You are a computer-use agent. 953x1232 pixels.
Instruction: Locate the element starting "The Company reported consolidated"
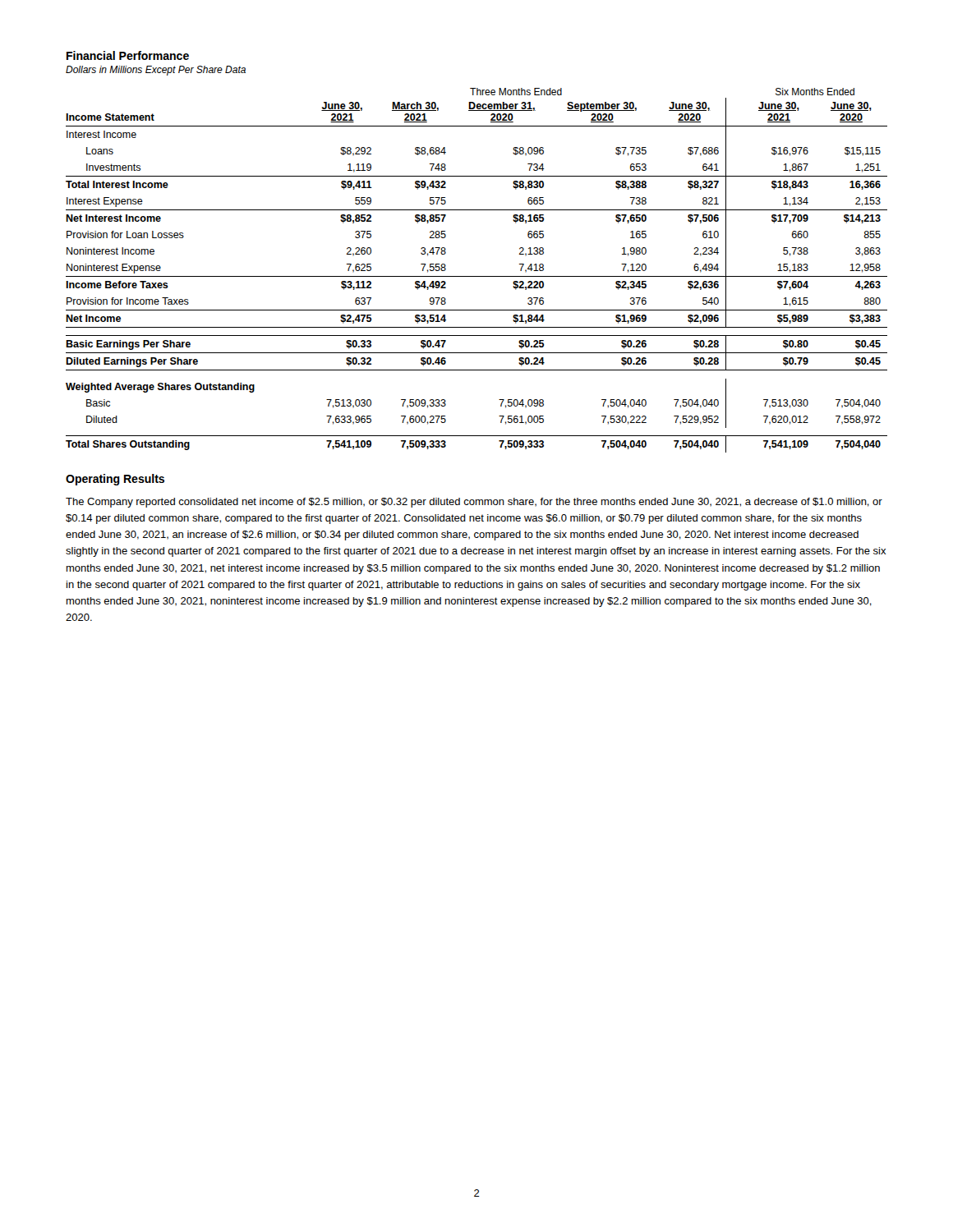476,560
